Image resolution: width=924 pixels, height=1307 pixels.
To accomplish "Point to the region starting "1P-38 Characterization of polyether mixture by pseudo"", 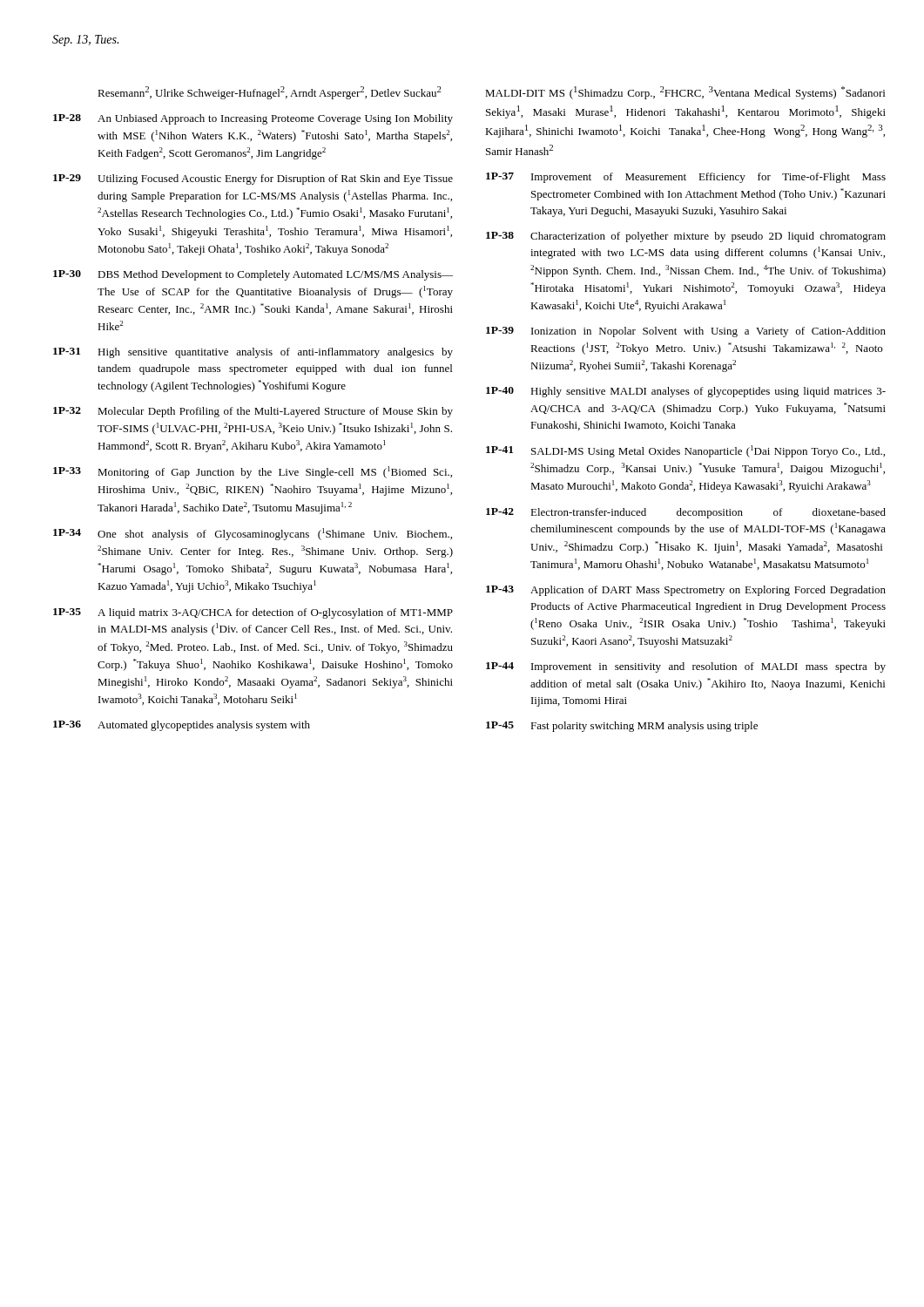I will pyautogui.click(x=685, y=271).
